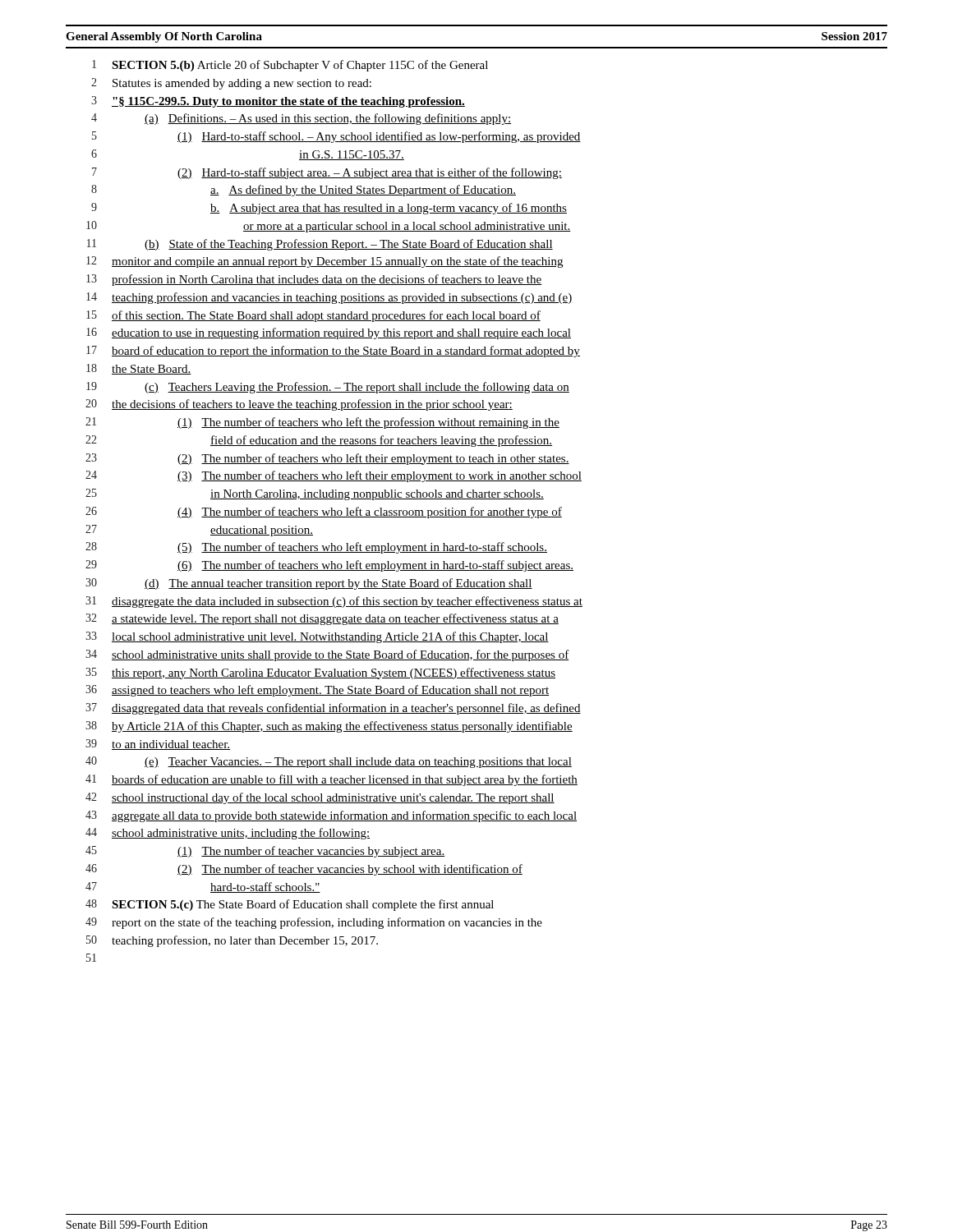
Task: Click on the section header containing "3 "§ 115C-299.5. Duty to"
Action: pos(278,102)
